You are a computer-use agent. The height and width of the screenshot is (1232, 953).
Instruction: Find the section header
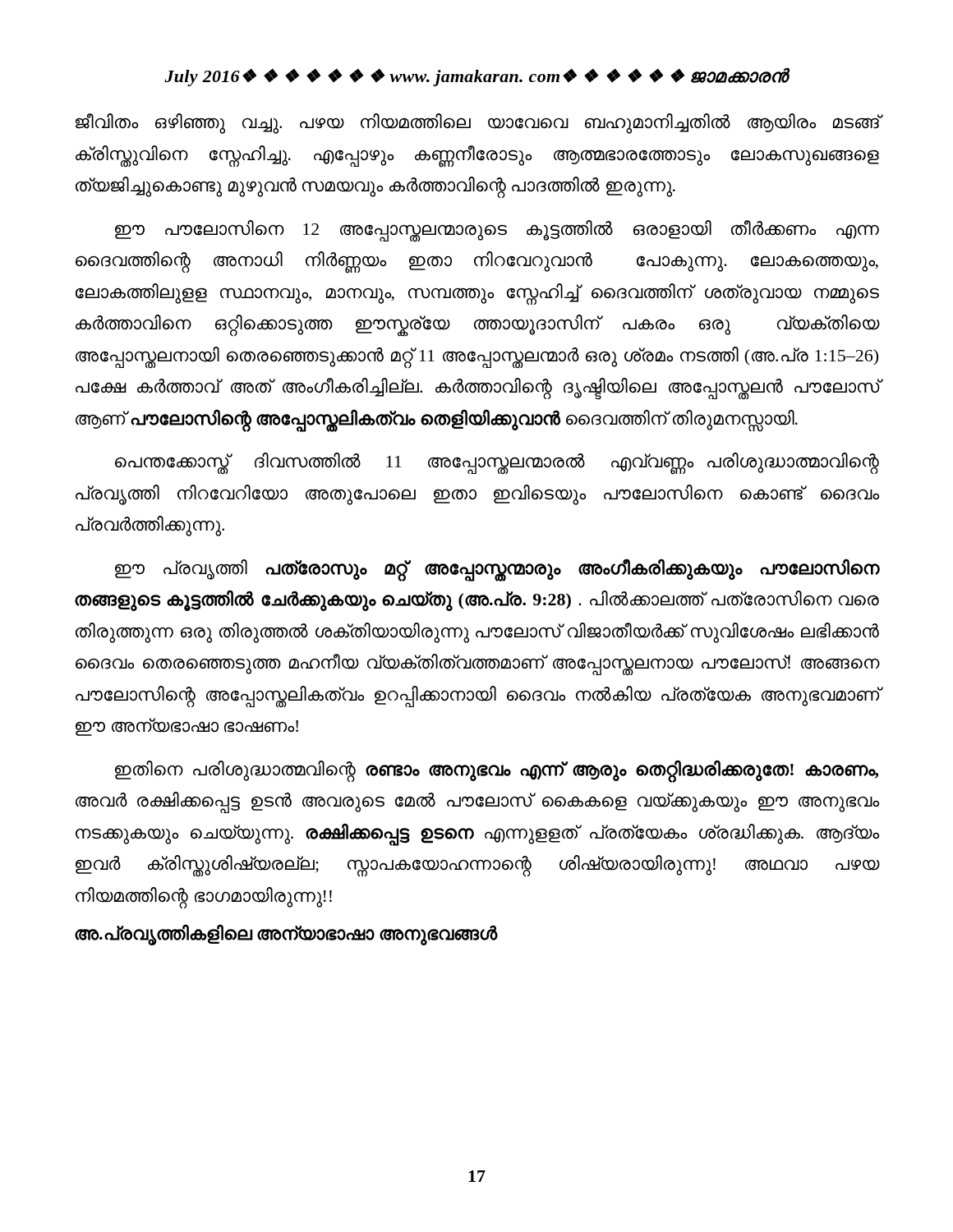285,933
